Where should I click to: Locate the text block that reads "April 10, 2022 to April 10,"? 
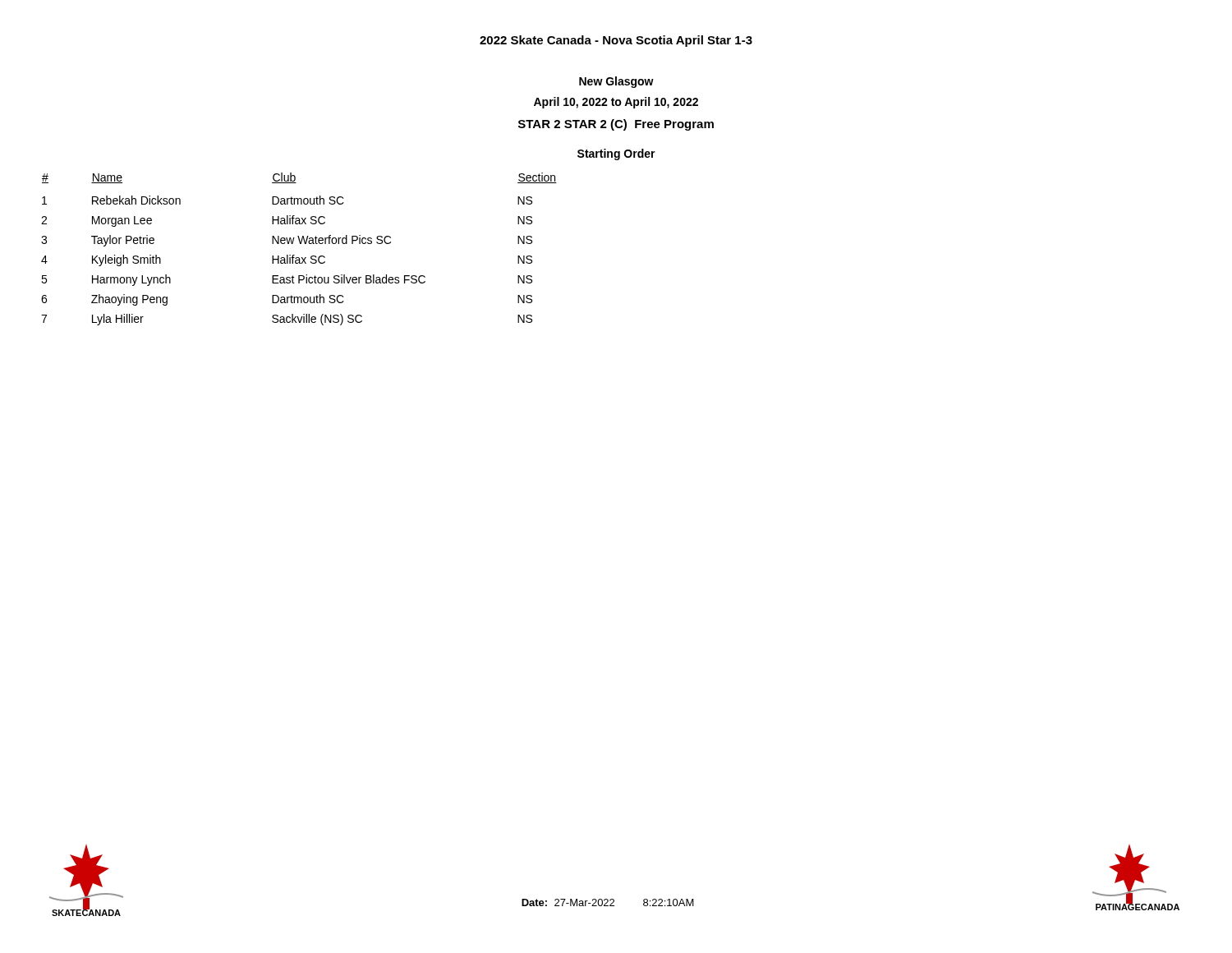(616, 102)
